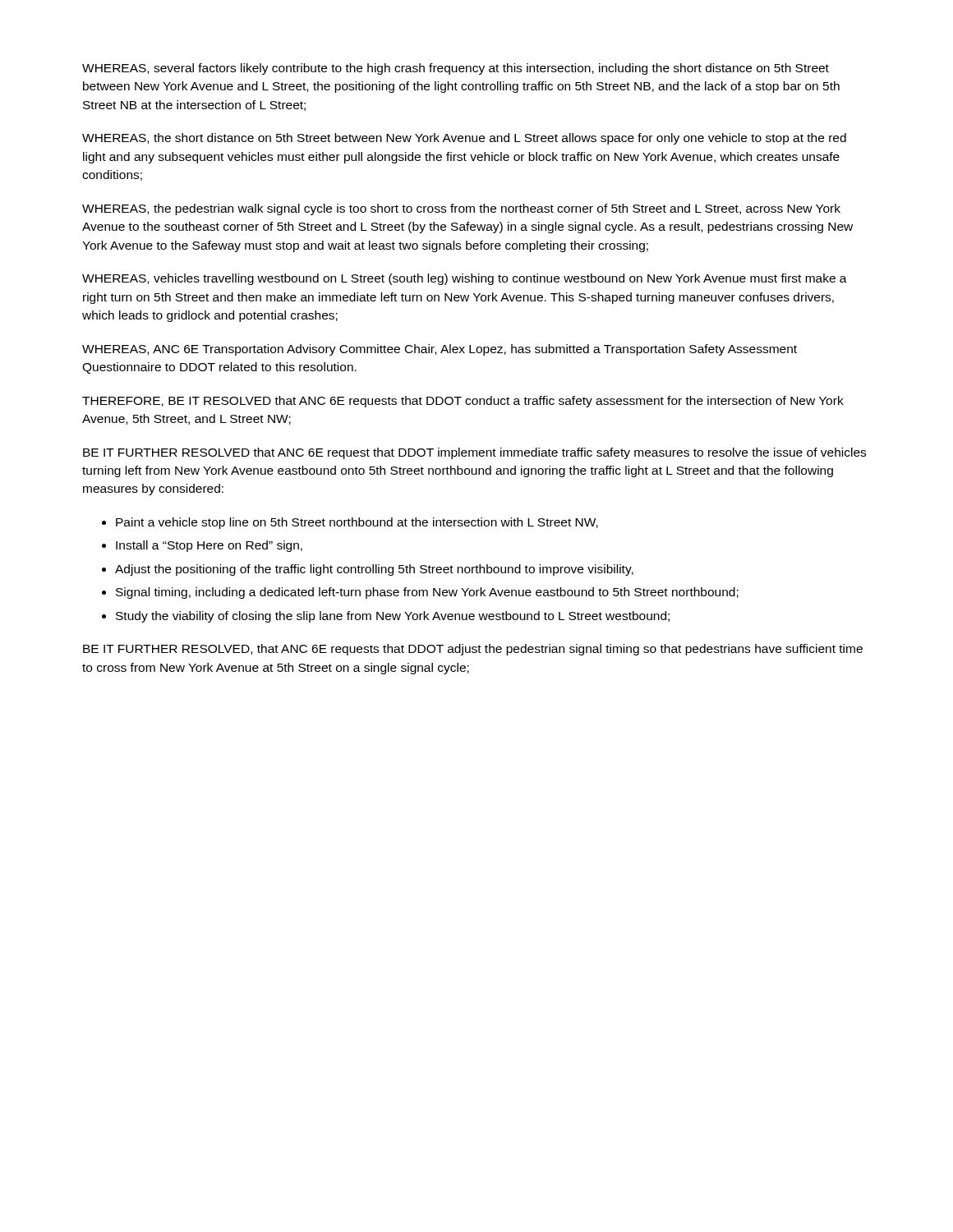Viewport: 953px width, 1232px height.
Task: Select the passage starting "Signal timing, including a dedicated"
Action: (x=427, y=592)
